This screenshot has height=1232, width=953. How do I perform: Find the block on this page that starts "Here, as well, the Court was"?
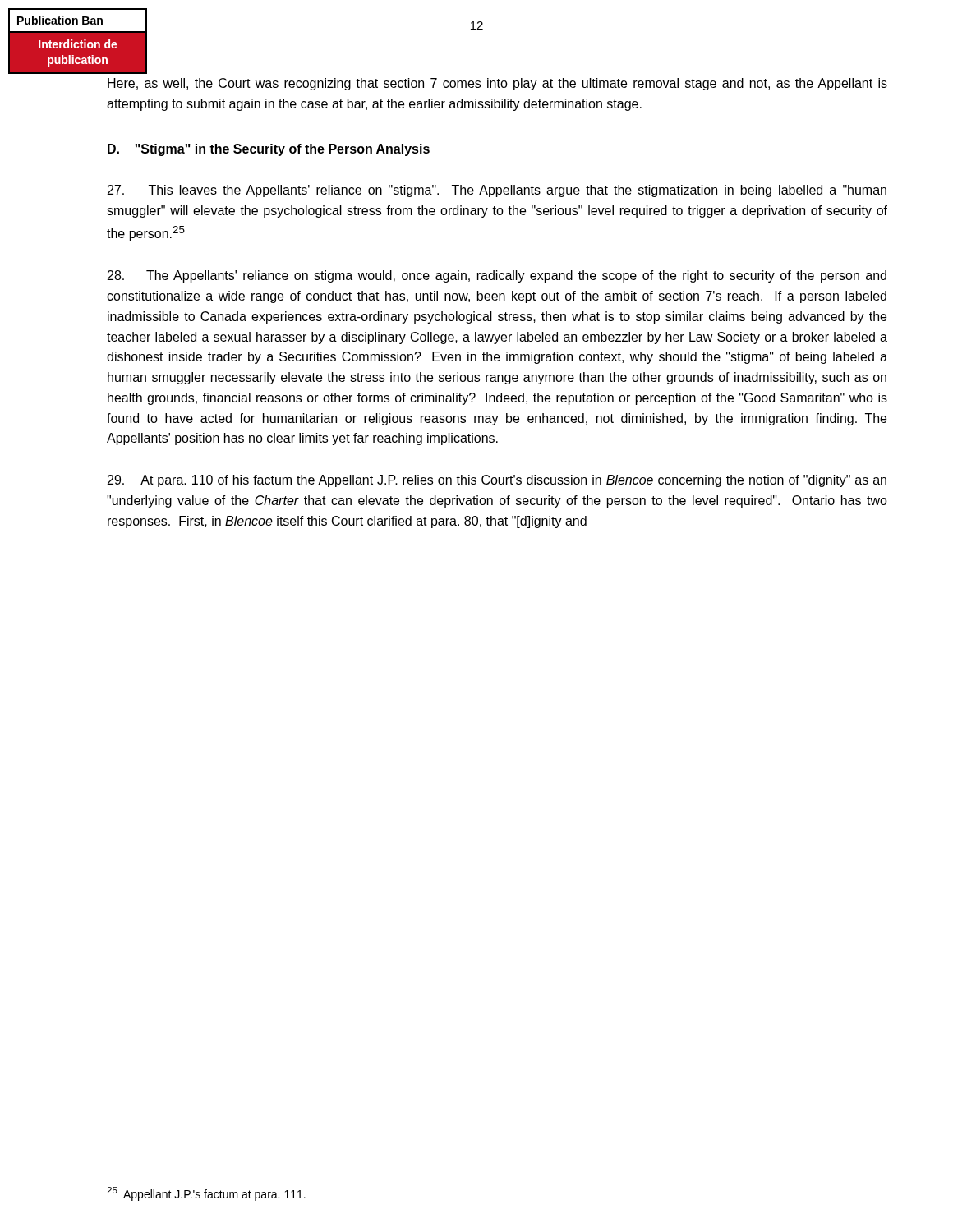tap(497, 94)
